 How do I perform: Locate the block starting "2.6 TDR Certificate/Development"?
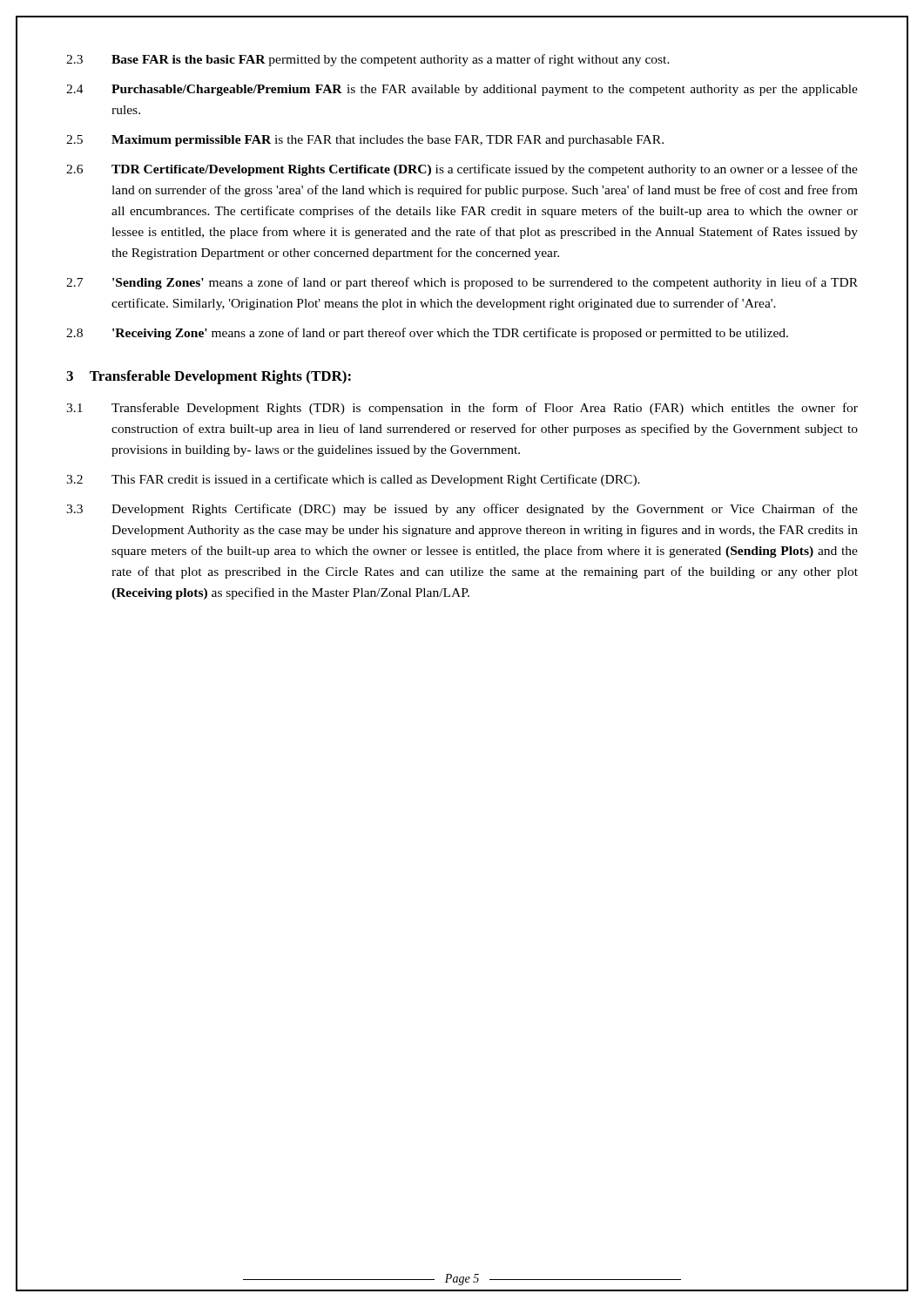(462, 211)
